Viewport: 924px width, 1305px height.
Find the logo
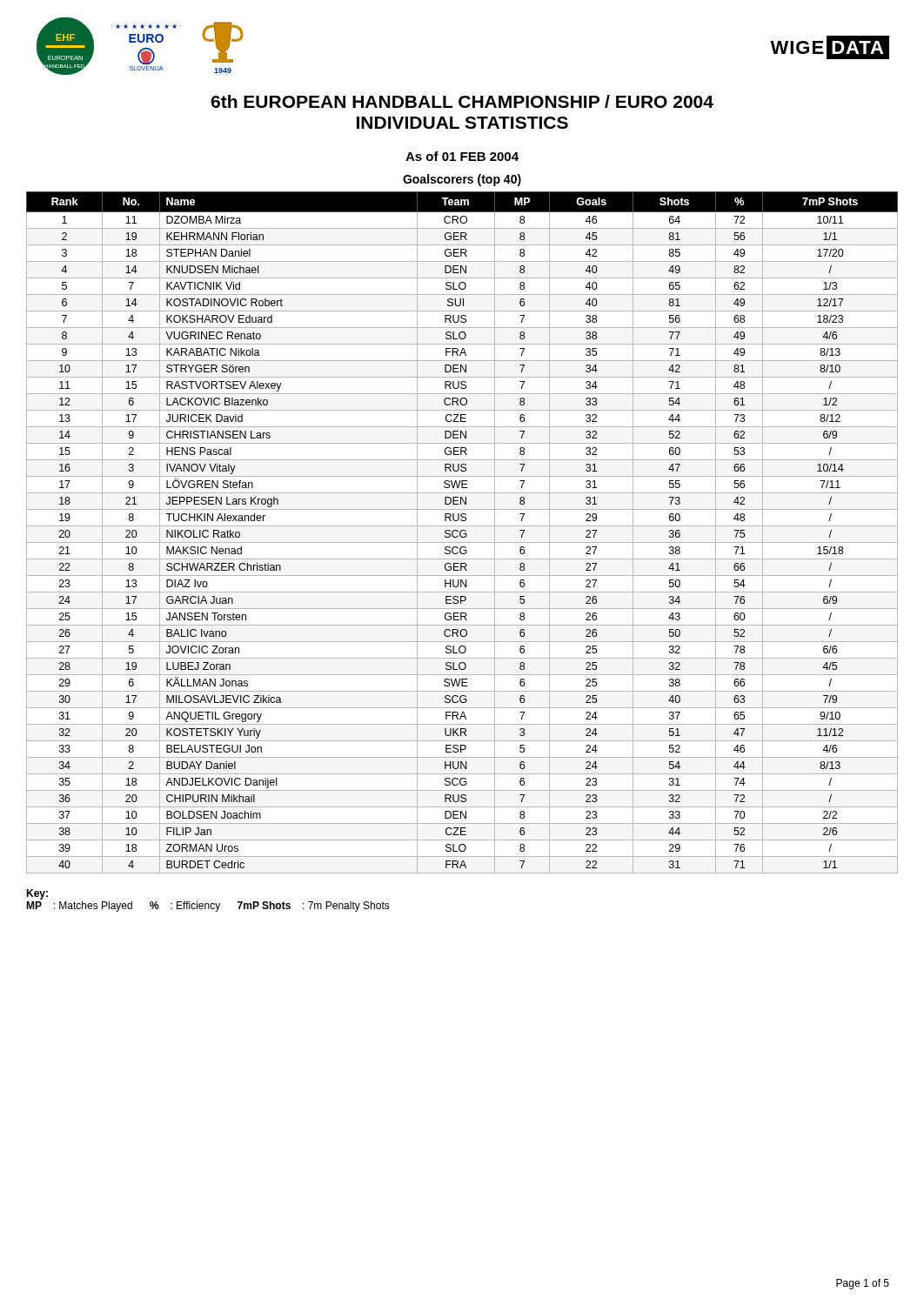462,43
